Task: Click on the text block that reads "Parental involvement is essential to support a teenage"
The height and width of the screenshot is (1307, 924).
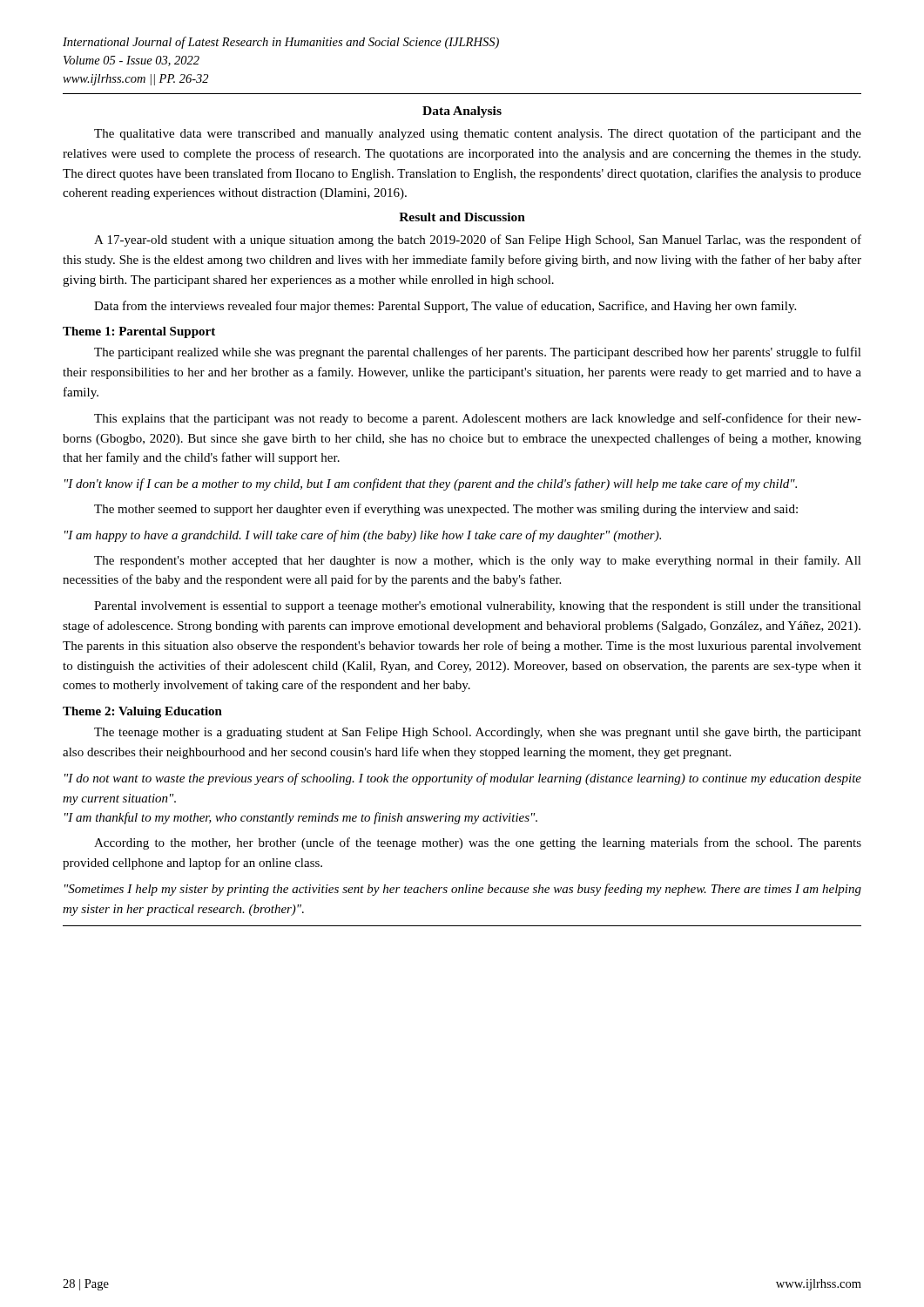Action: [x=462, y=645]
